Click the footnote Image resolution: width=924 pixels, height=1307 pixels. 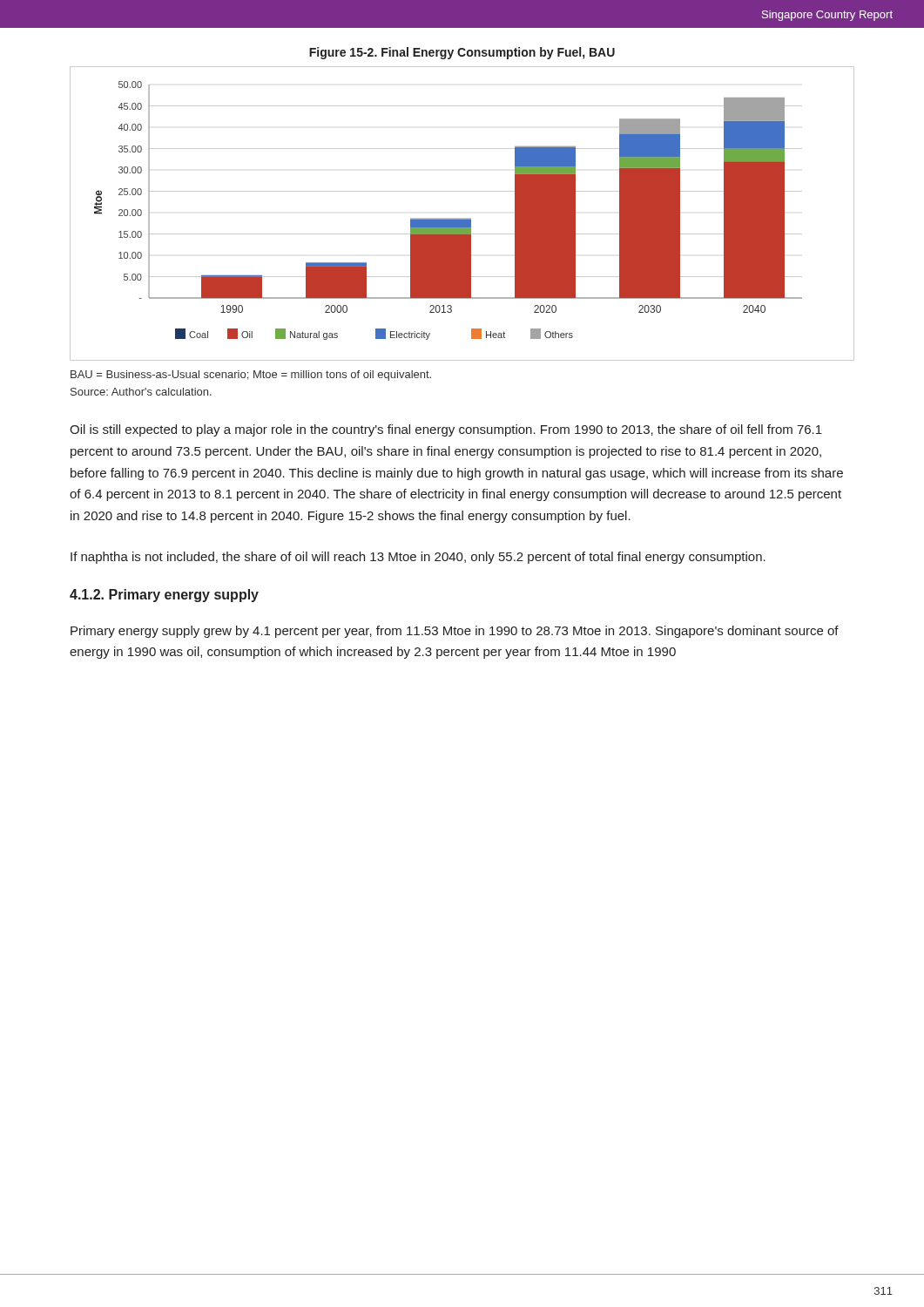coord(251,383)
